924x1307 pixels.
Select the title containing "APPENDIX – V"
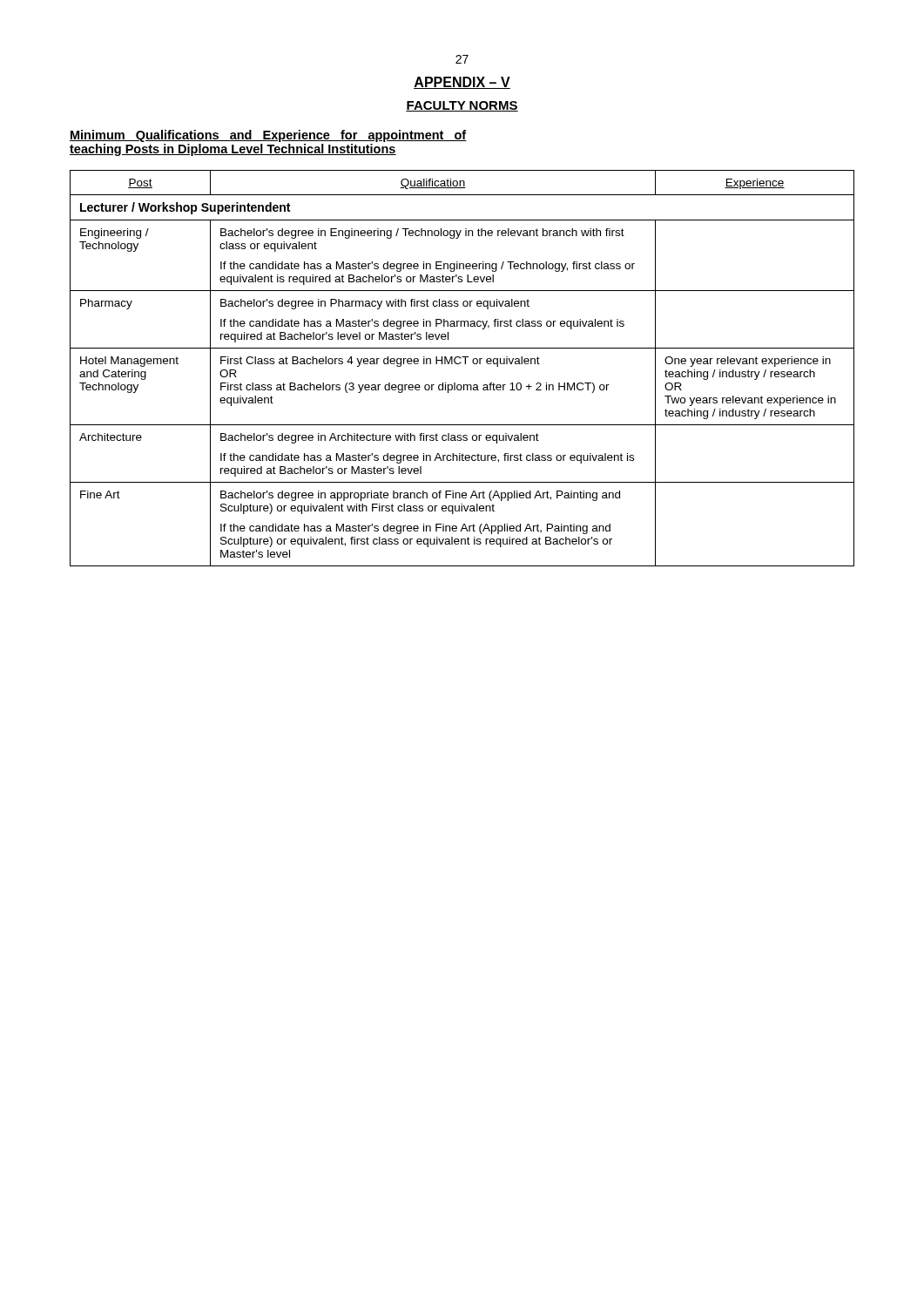[462, 83]
